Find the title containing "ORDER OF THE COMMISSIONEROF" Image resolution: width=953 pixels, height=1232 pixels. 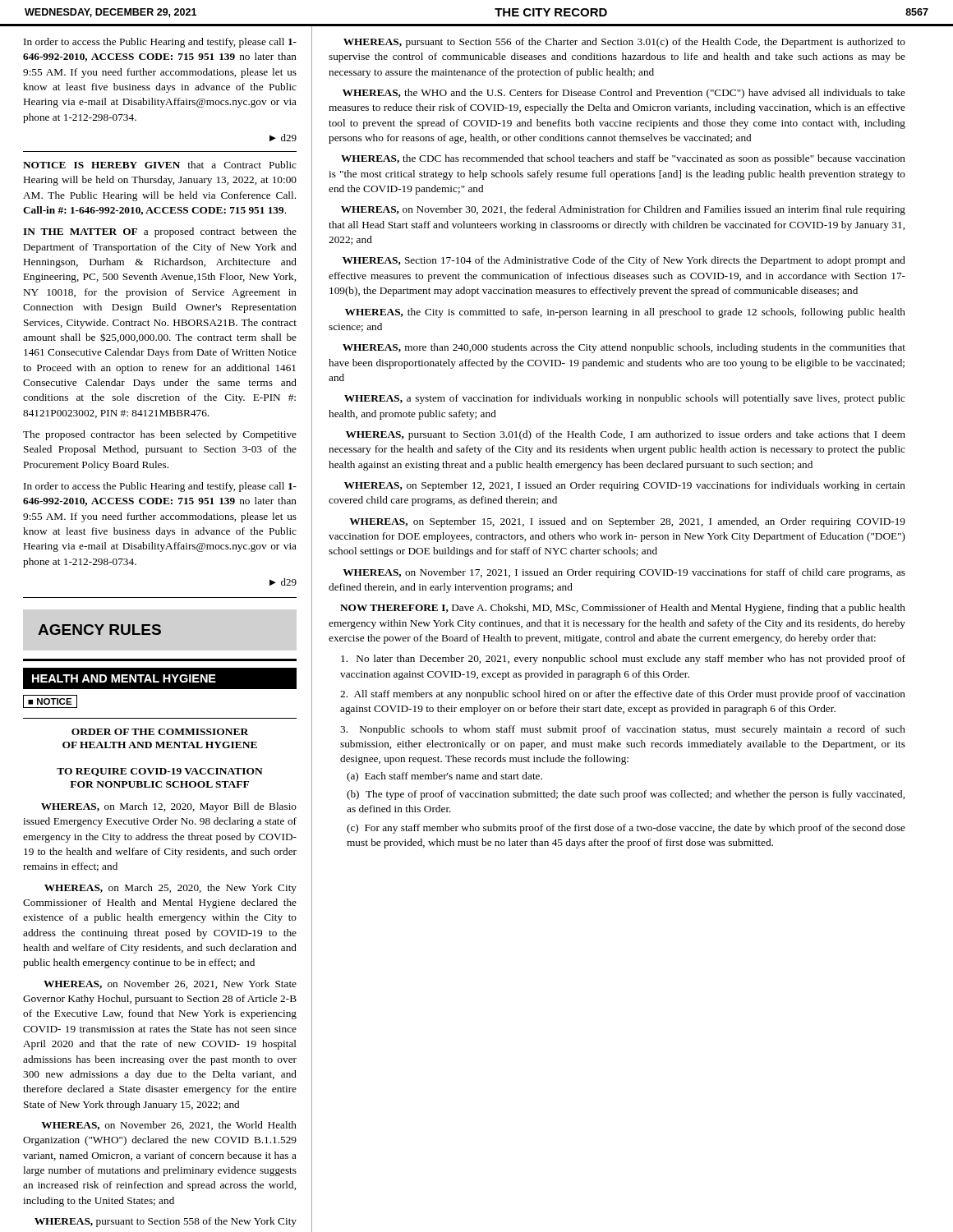(160, 758)
